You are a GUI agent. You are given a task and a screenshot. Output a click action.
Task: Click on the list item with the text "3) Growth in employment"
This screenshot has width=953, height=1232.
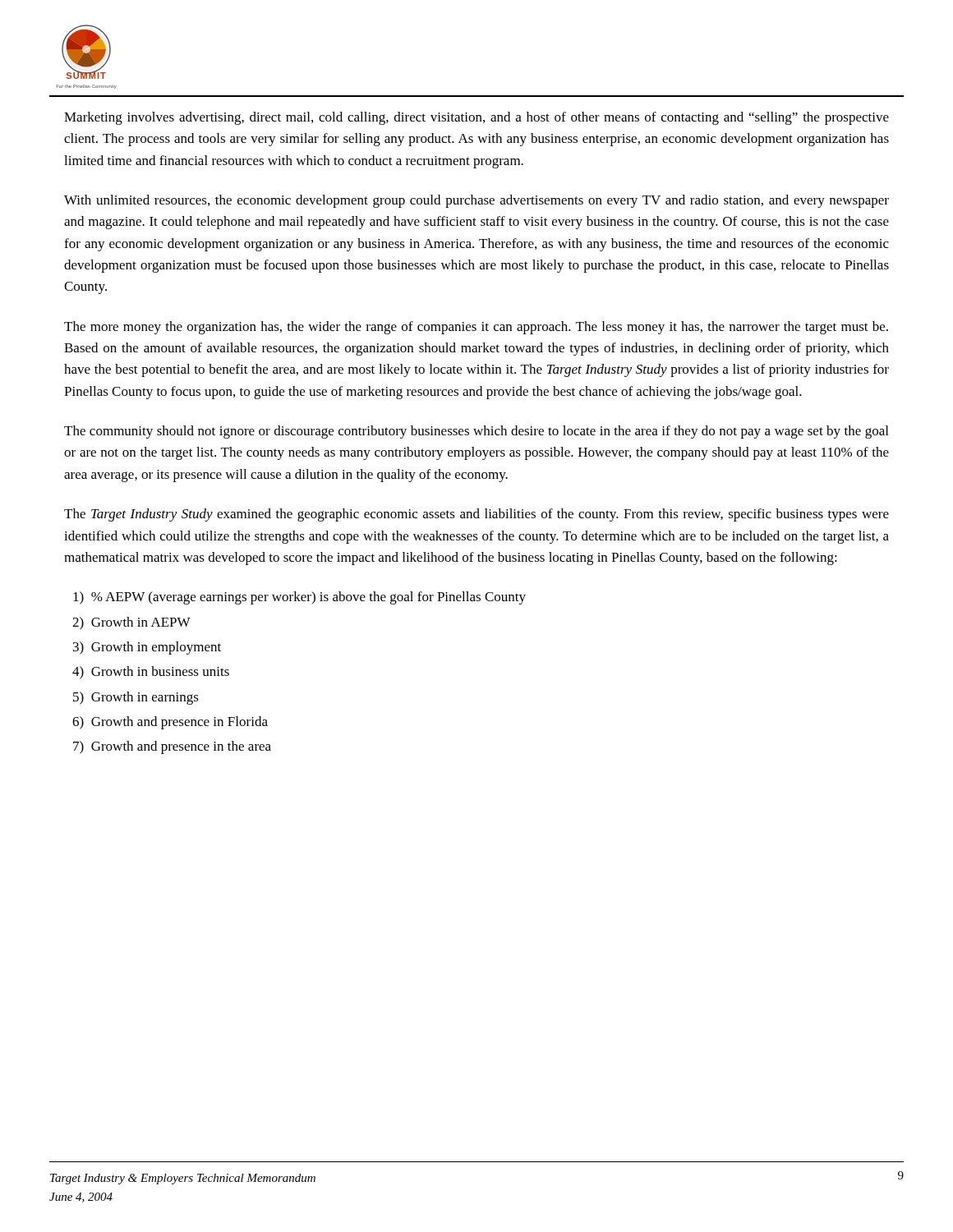[x=147, y=647]
